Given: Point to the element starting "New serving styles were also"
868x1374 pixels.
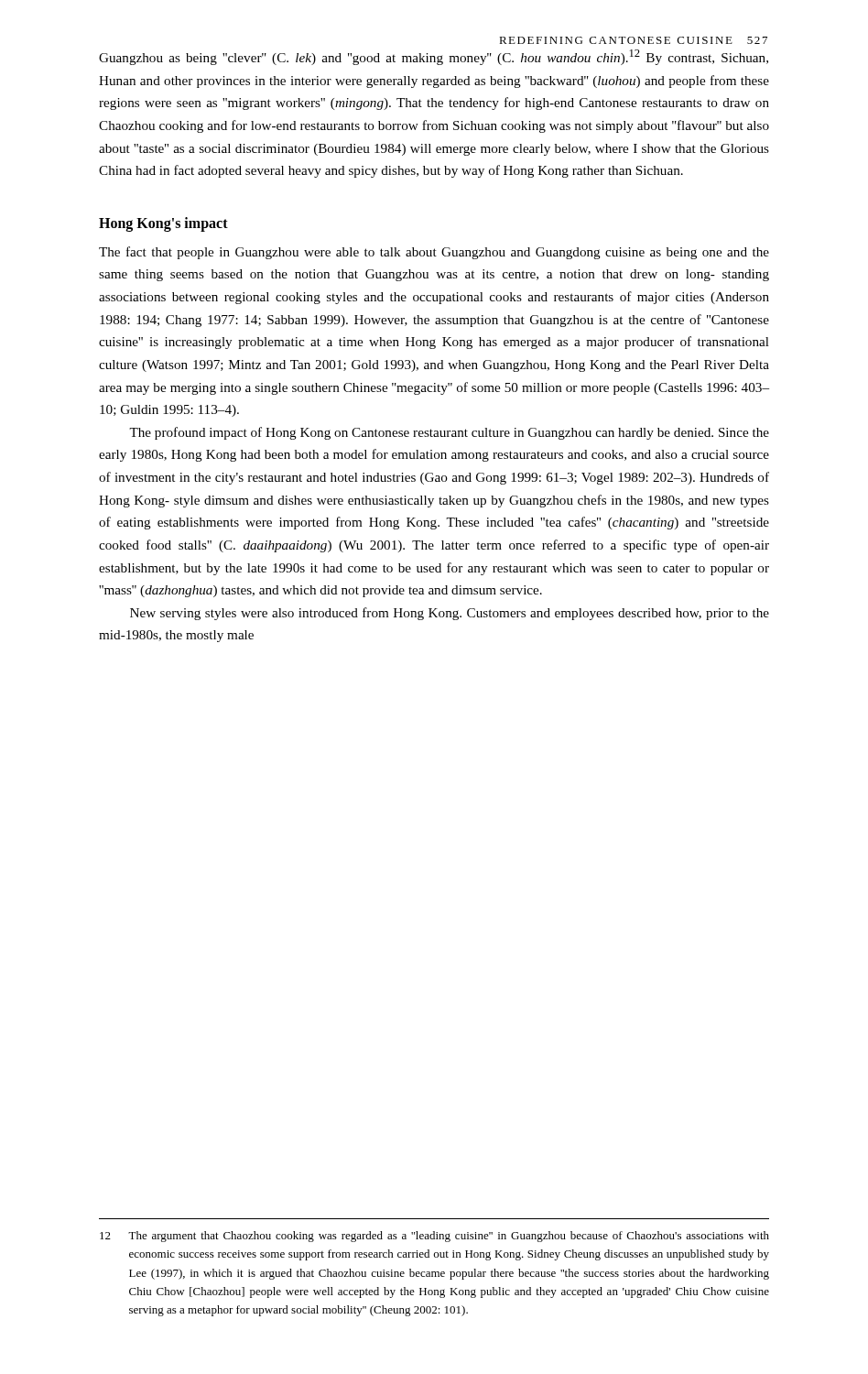Looking at the screenshot, I should tap(434, 623).
